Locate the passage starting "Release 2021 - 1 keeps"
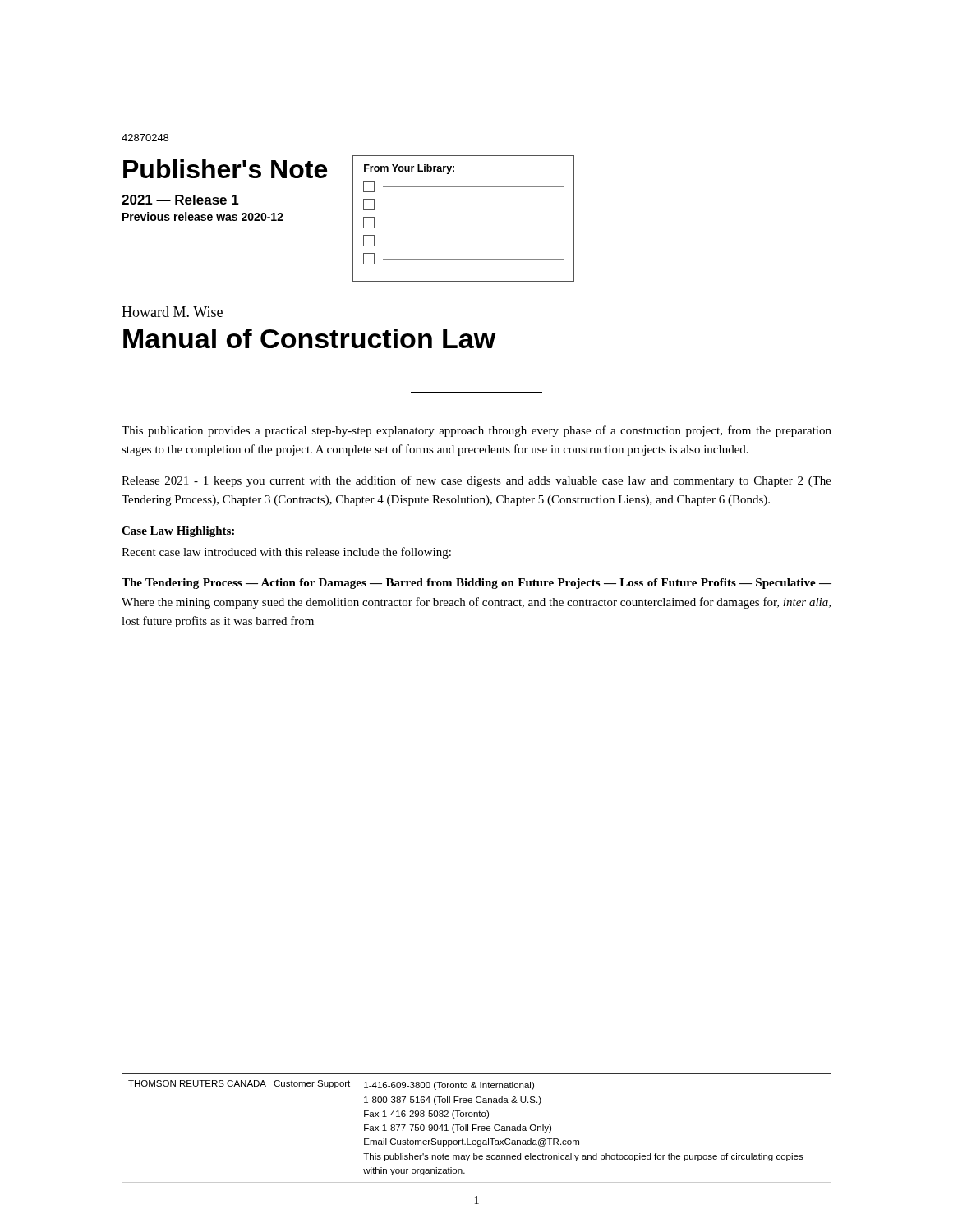 [x=476, y=490]
